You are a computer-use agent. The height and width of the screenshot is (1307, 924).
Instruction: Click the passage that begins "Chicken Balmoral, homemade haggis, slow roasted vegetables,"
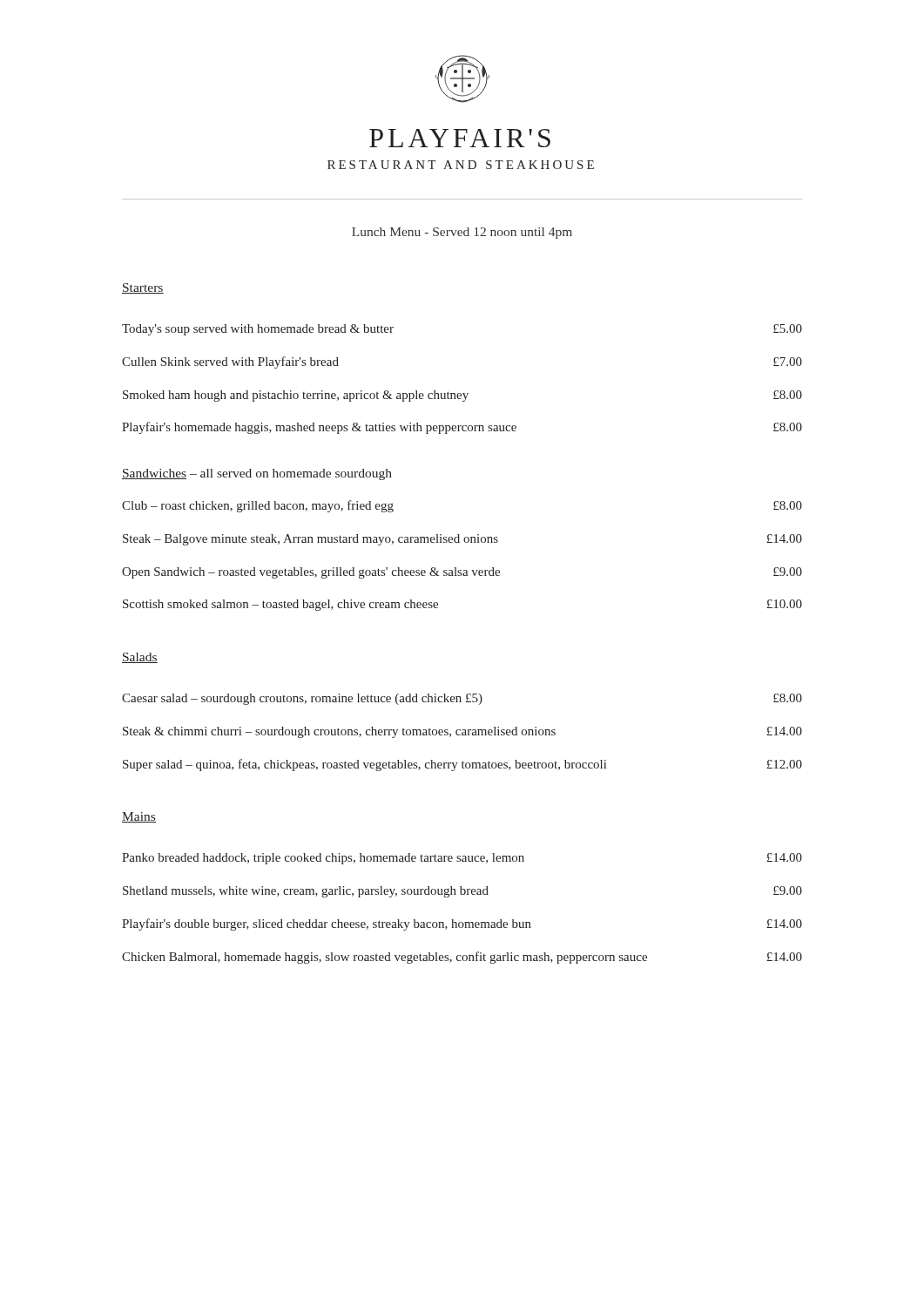[x=462, y=957]
